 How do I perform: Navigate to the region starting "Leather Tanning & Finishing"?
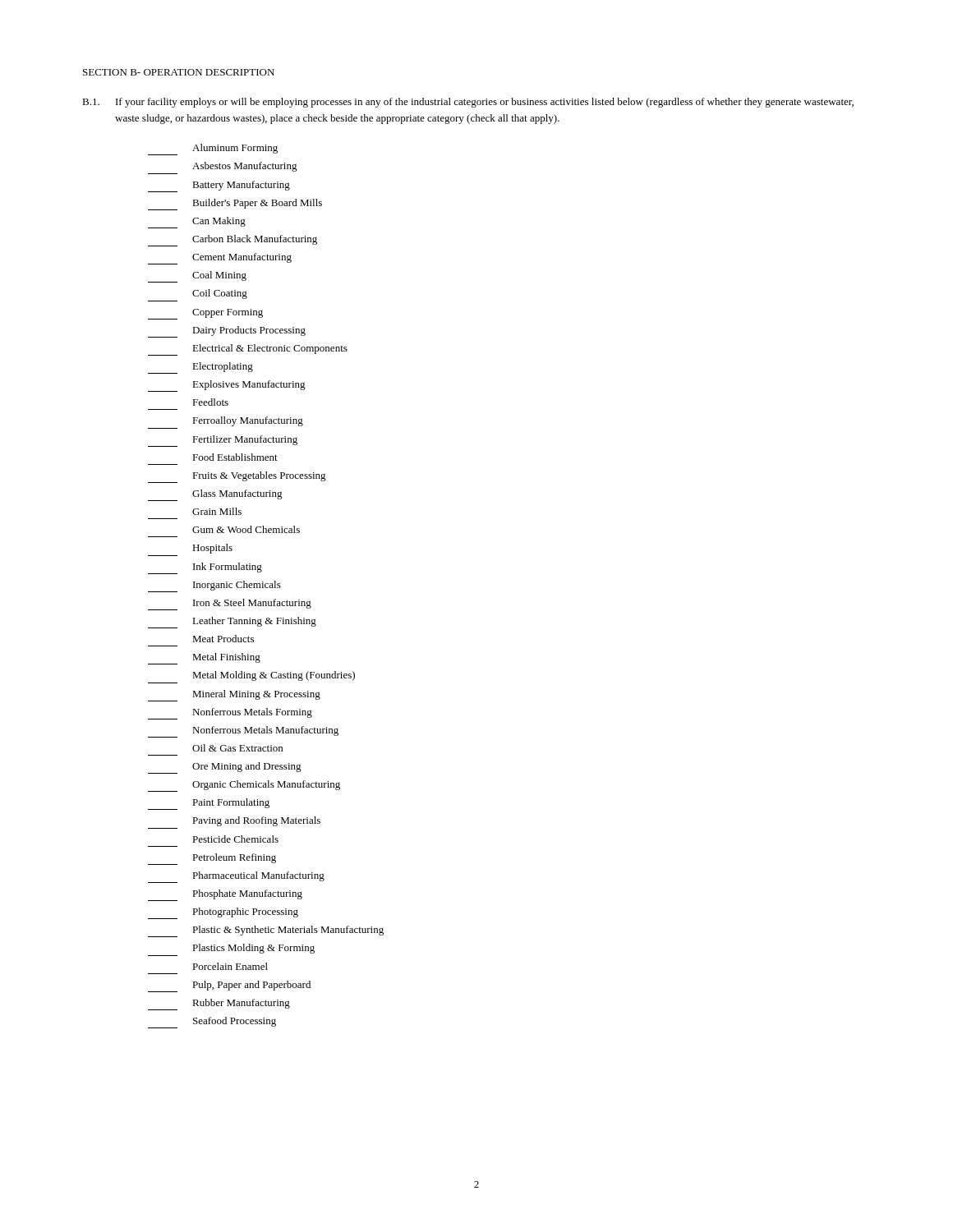232,621
